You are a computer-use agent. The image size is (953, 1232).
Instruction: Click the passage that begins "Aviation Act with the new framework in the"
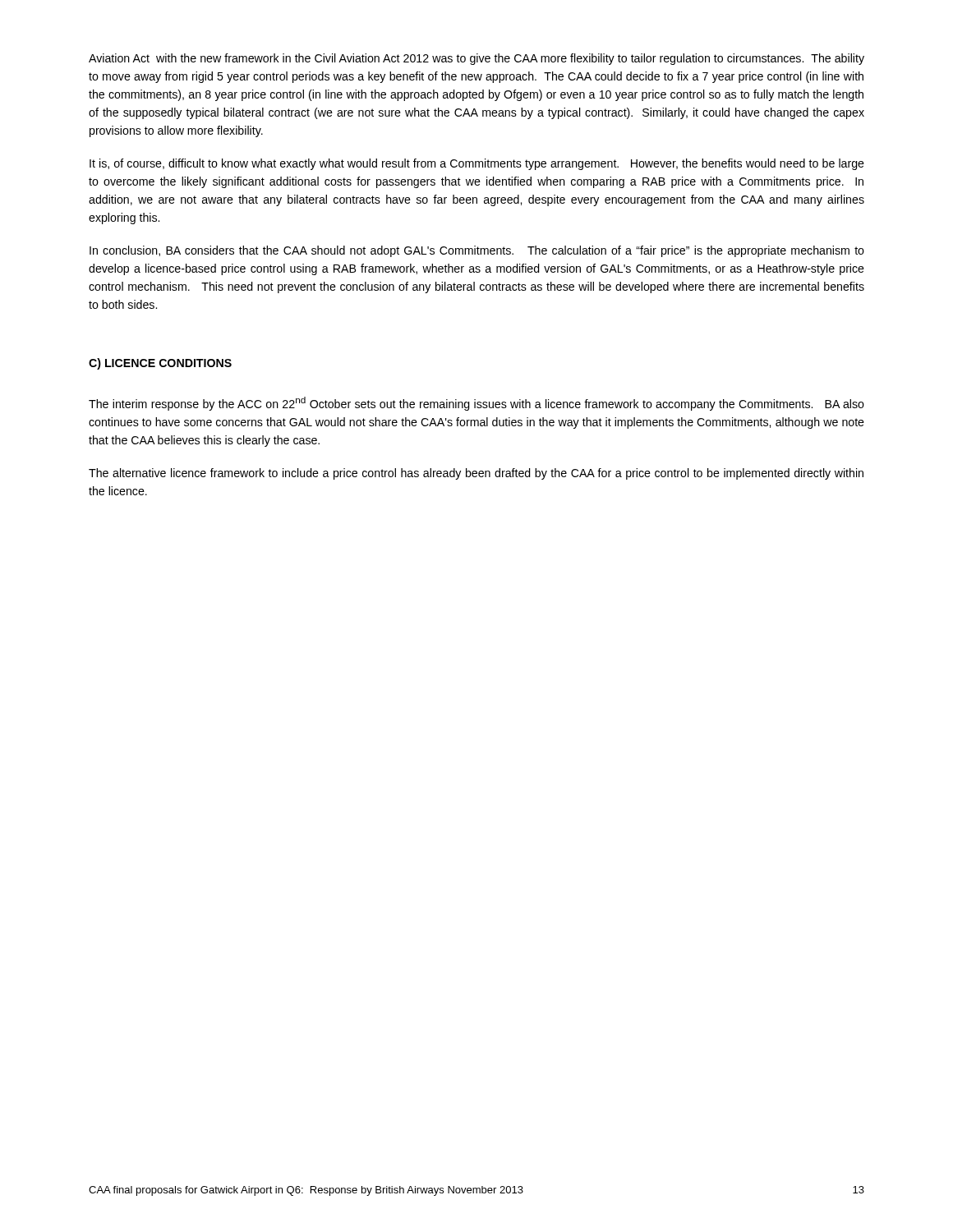click(476, 94)
